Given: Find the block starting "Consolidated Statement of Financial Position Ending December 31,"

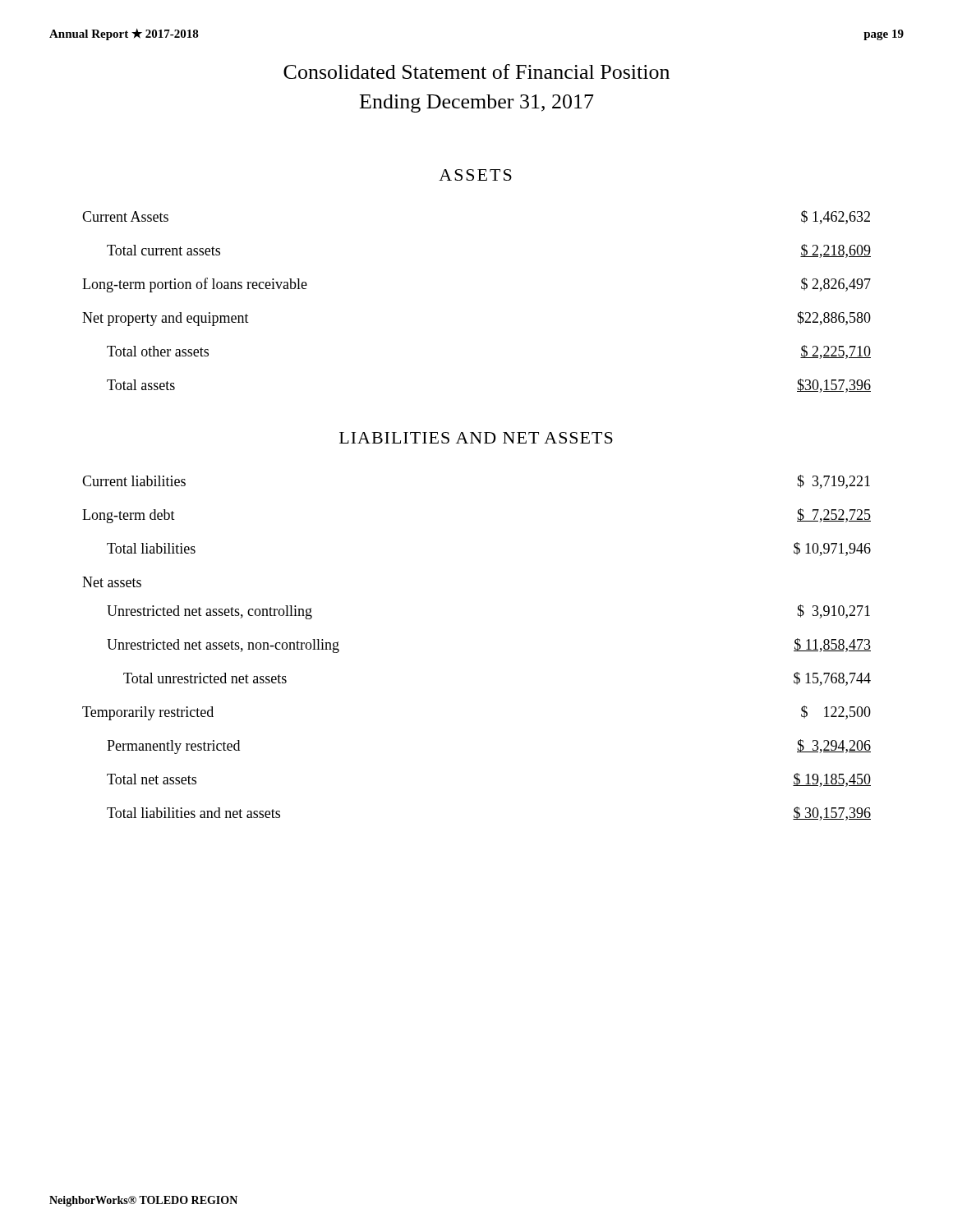Looking at the screenshot, I should 476,87.
